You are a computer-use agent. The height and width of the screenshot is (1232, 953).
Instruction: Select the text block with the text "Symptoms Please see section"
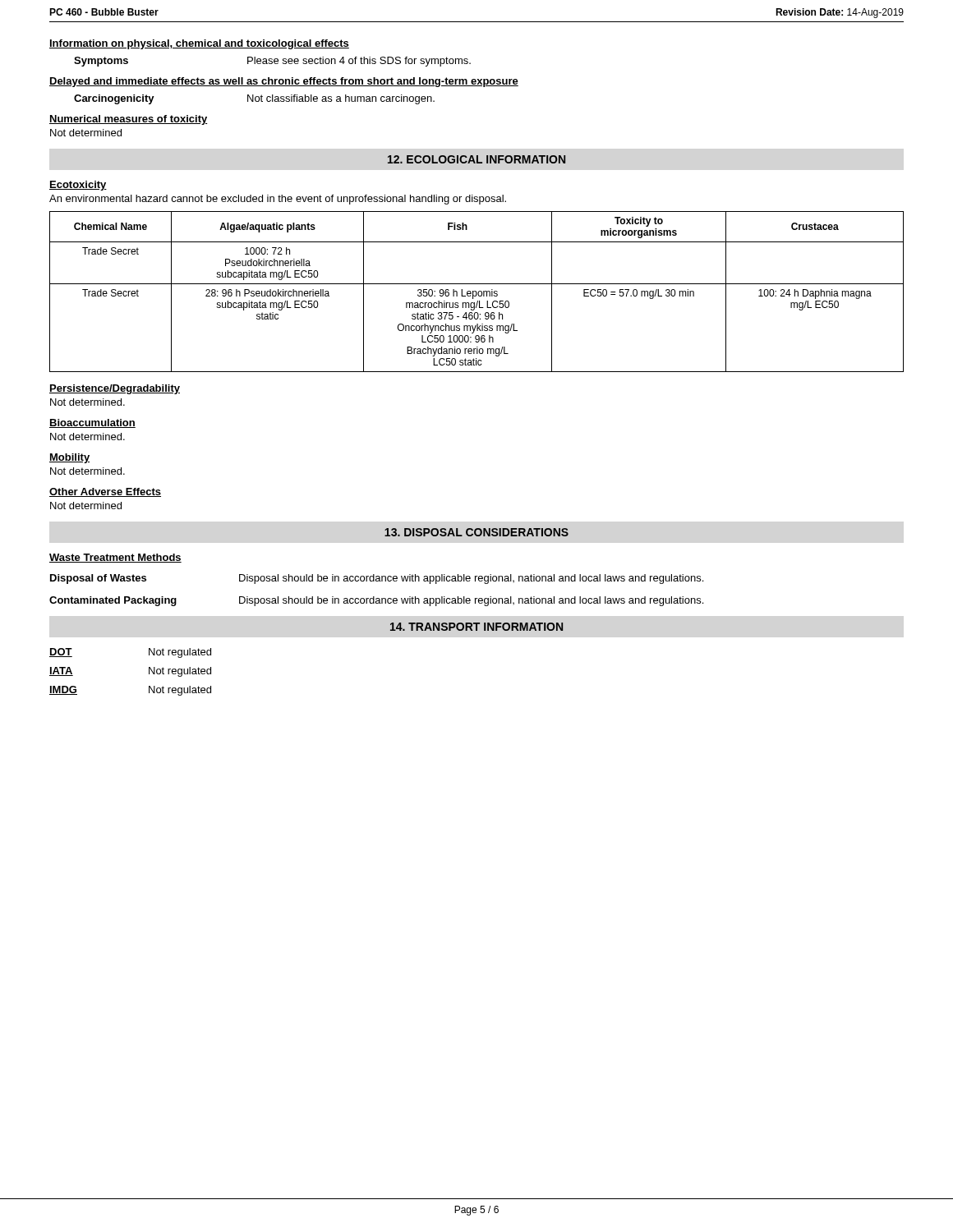click(x=272, y=62)
